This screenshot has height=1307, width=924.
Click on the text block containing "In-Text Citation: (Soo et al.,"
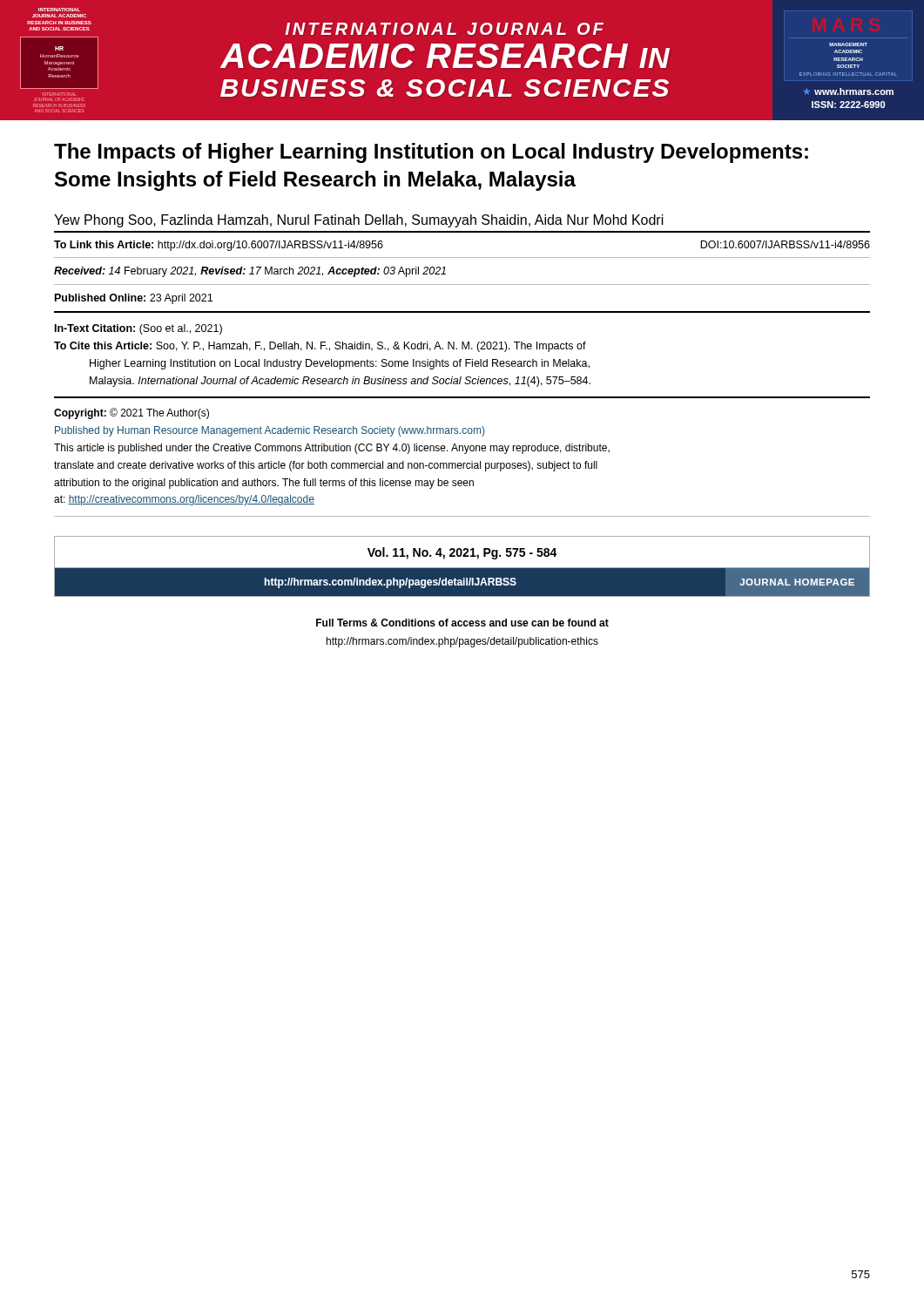point(462,355)
